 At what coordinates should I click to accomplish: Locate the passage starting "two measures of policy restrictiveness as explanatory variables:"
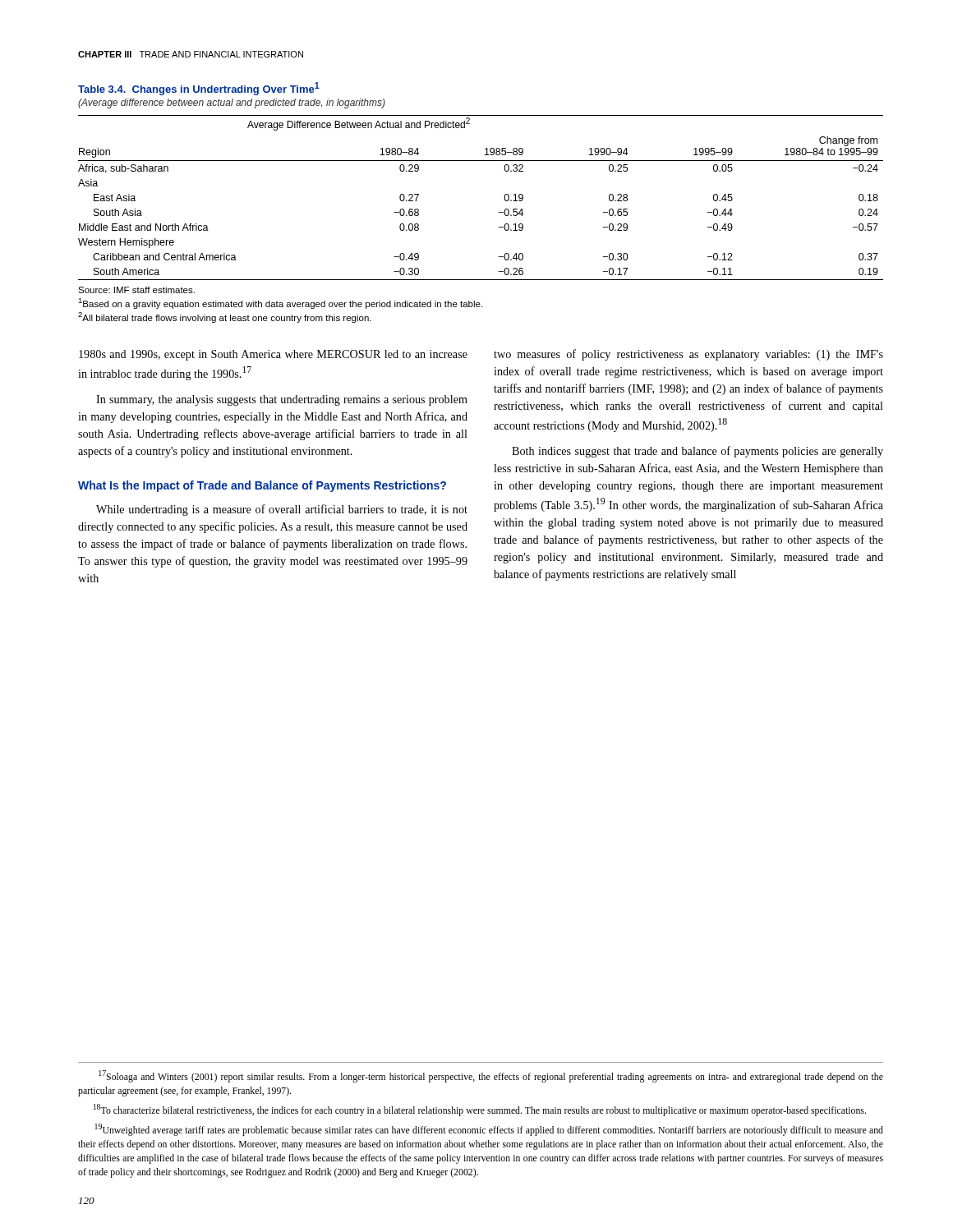pyautogui.click(x=688, y=464)
